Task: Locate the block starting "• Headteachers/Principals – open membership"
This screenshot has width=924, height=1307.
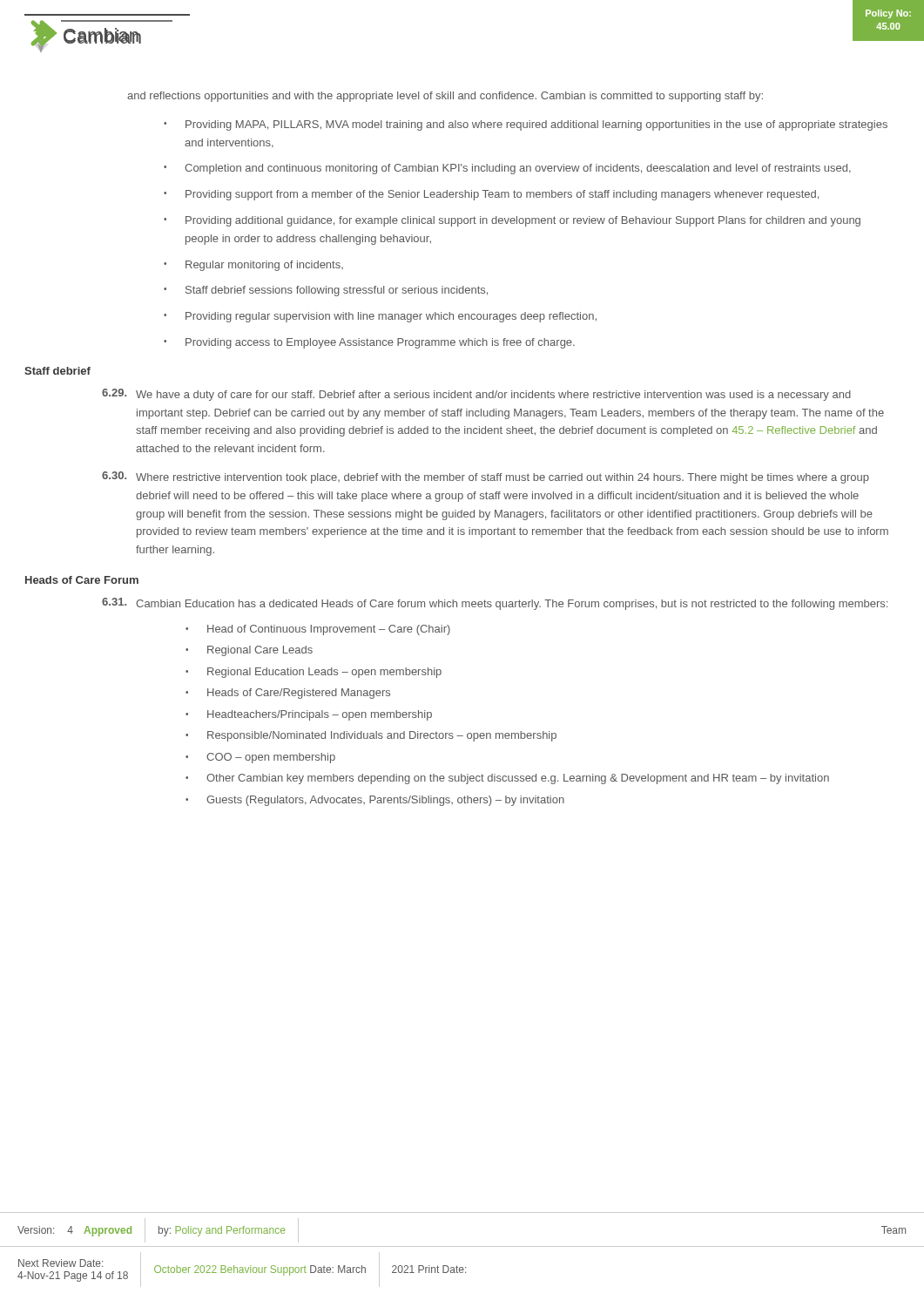Action: tap(309, 714)
